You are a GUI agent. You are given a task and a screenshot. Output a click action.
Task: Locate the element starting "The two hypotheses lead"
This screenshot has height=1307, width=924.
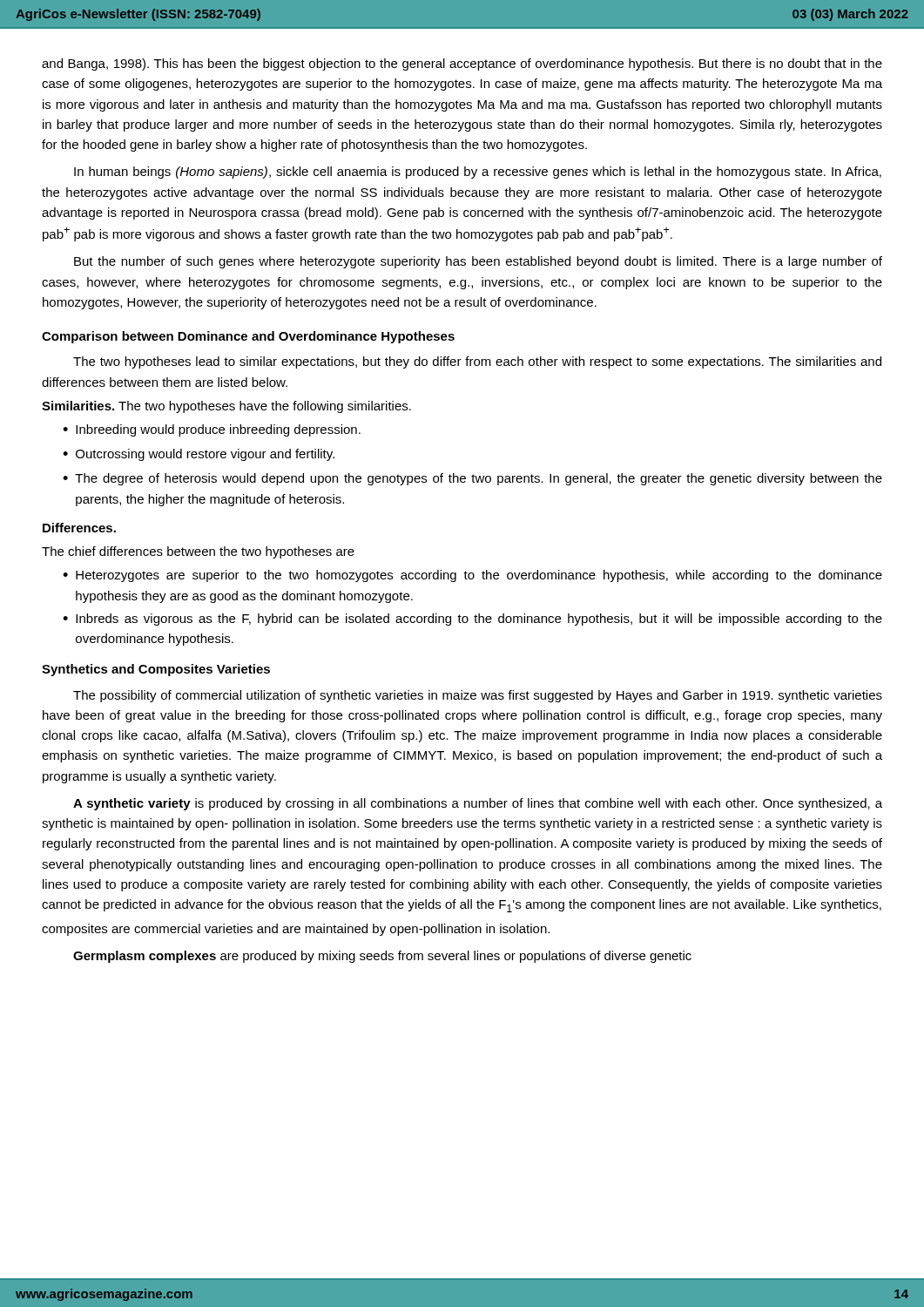tap(477, 362)
